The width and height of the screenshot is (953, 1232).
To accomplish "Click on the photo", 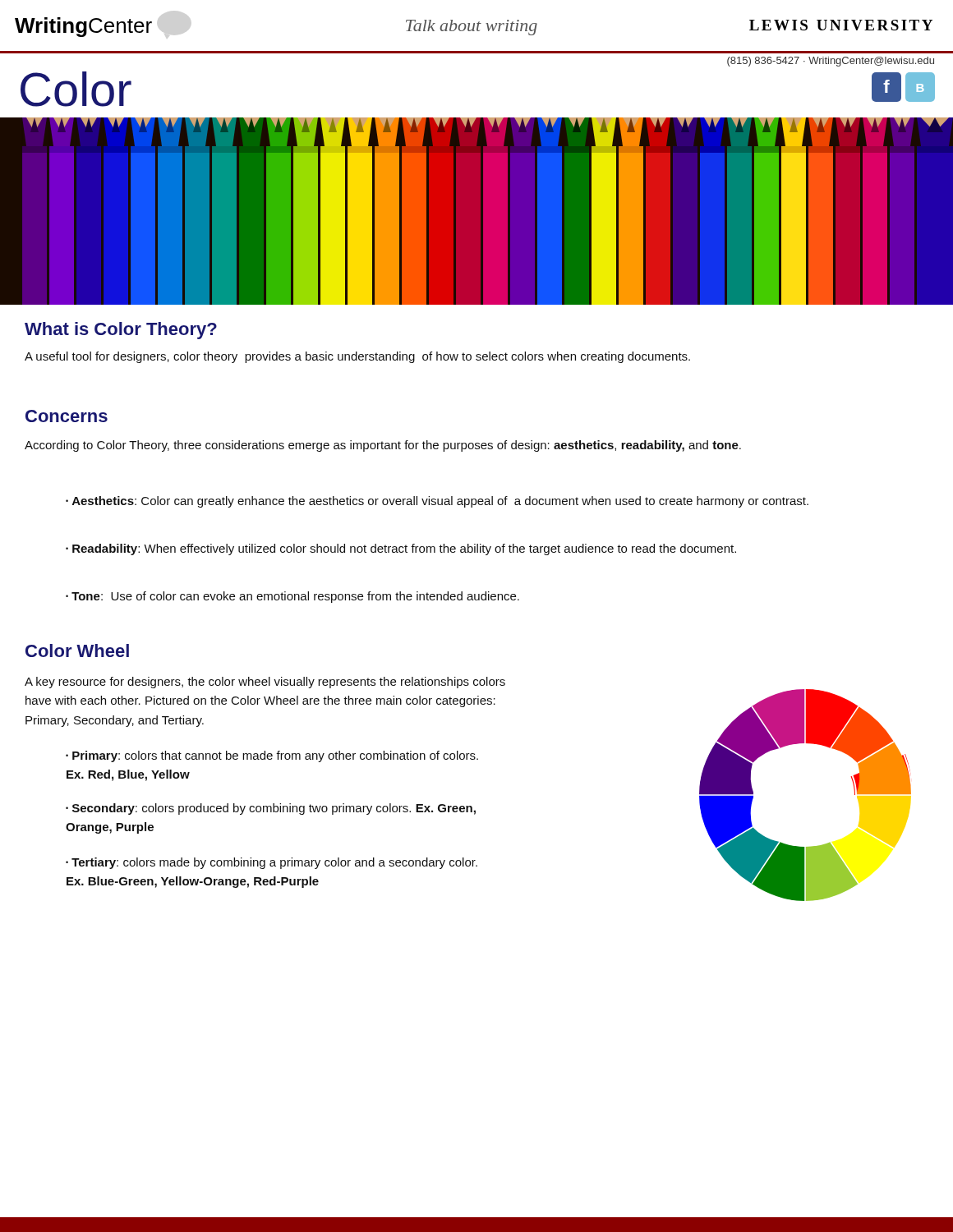I will click(x=476, y=211).
